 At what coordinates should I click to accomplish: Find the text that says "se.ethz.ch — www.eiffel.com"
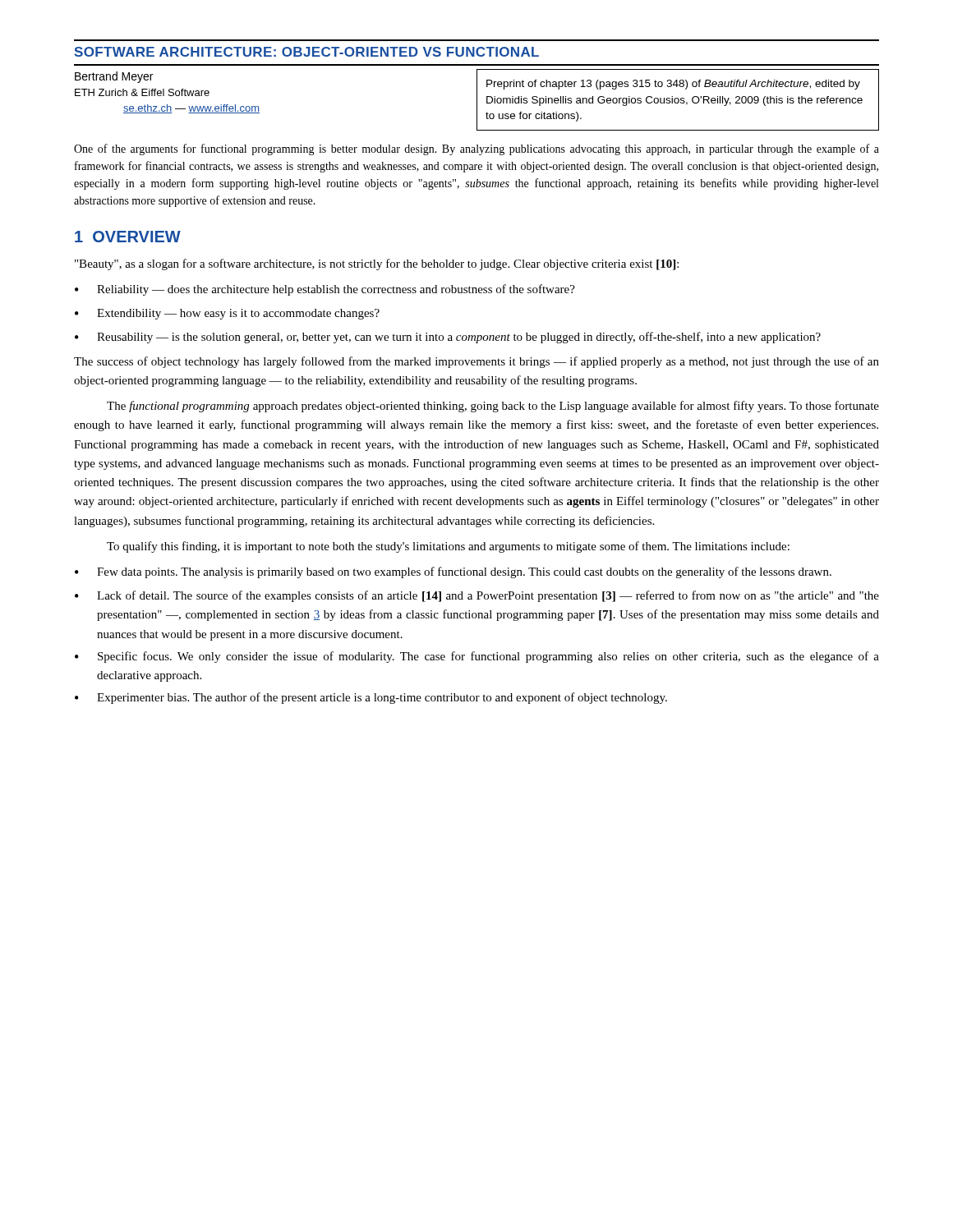click(x=191, y=108)
